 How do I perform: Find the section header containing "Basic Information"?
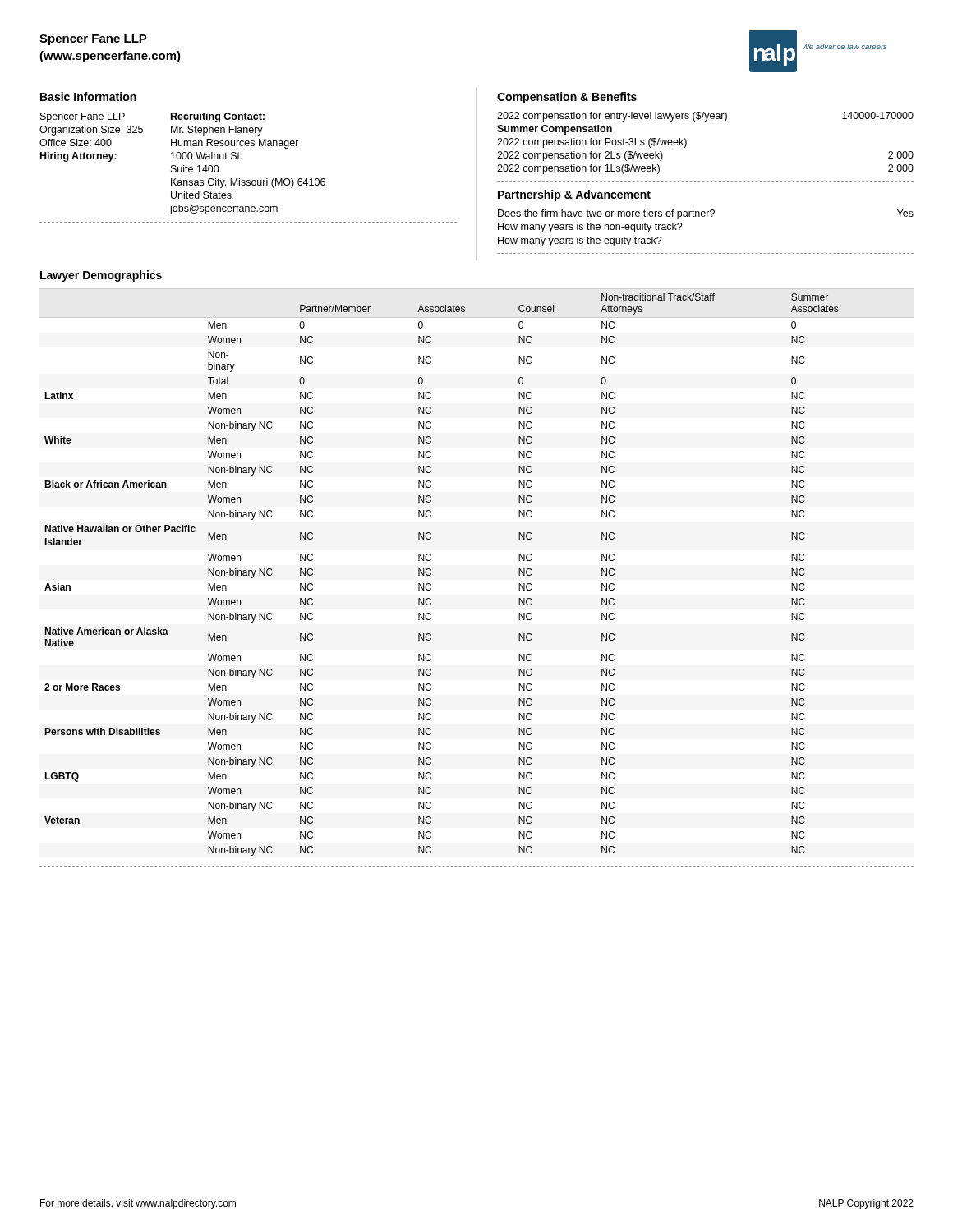tap(88, 97)
